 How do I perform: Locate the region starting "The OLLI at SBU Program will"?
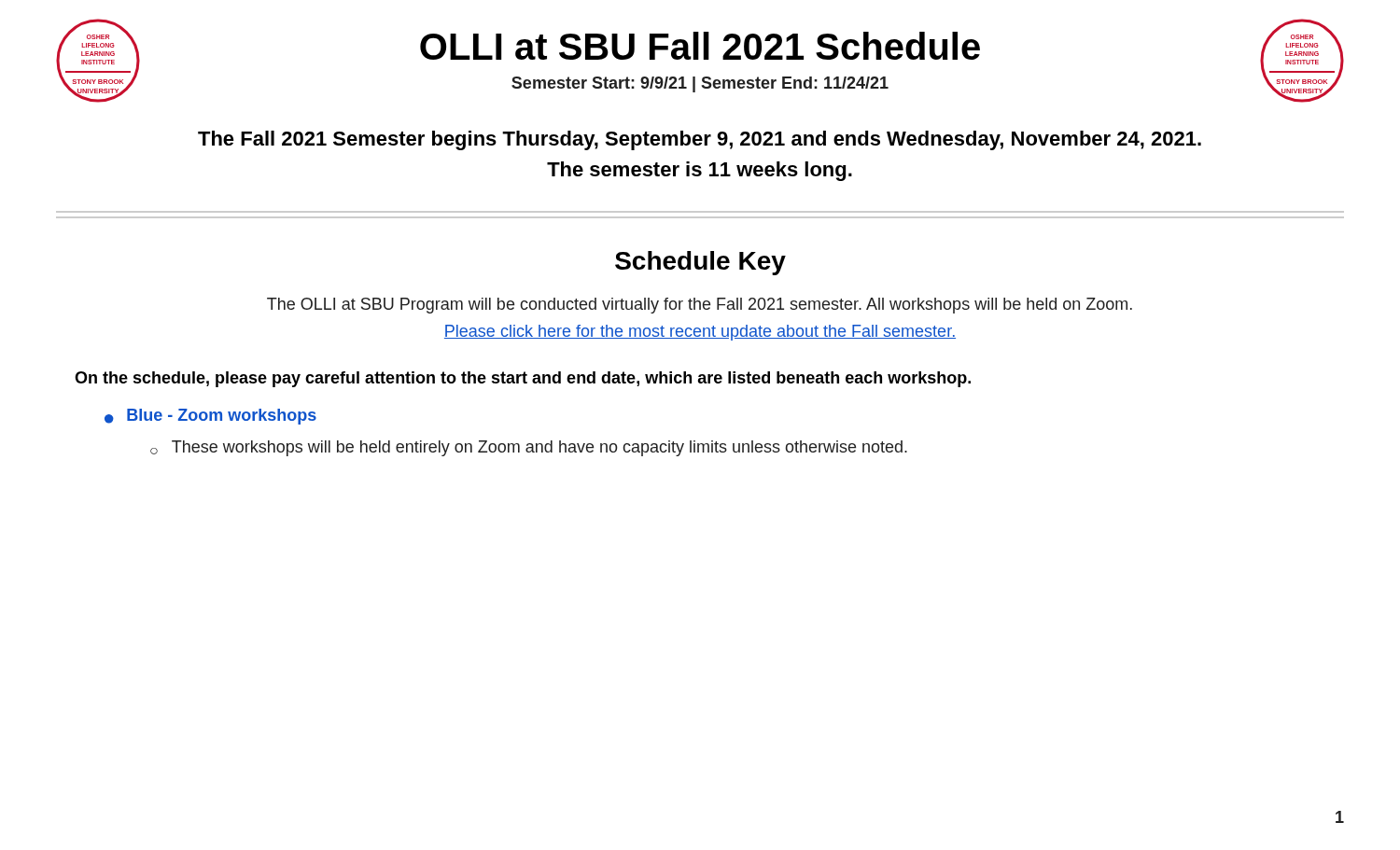point(700,318)
